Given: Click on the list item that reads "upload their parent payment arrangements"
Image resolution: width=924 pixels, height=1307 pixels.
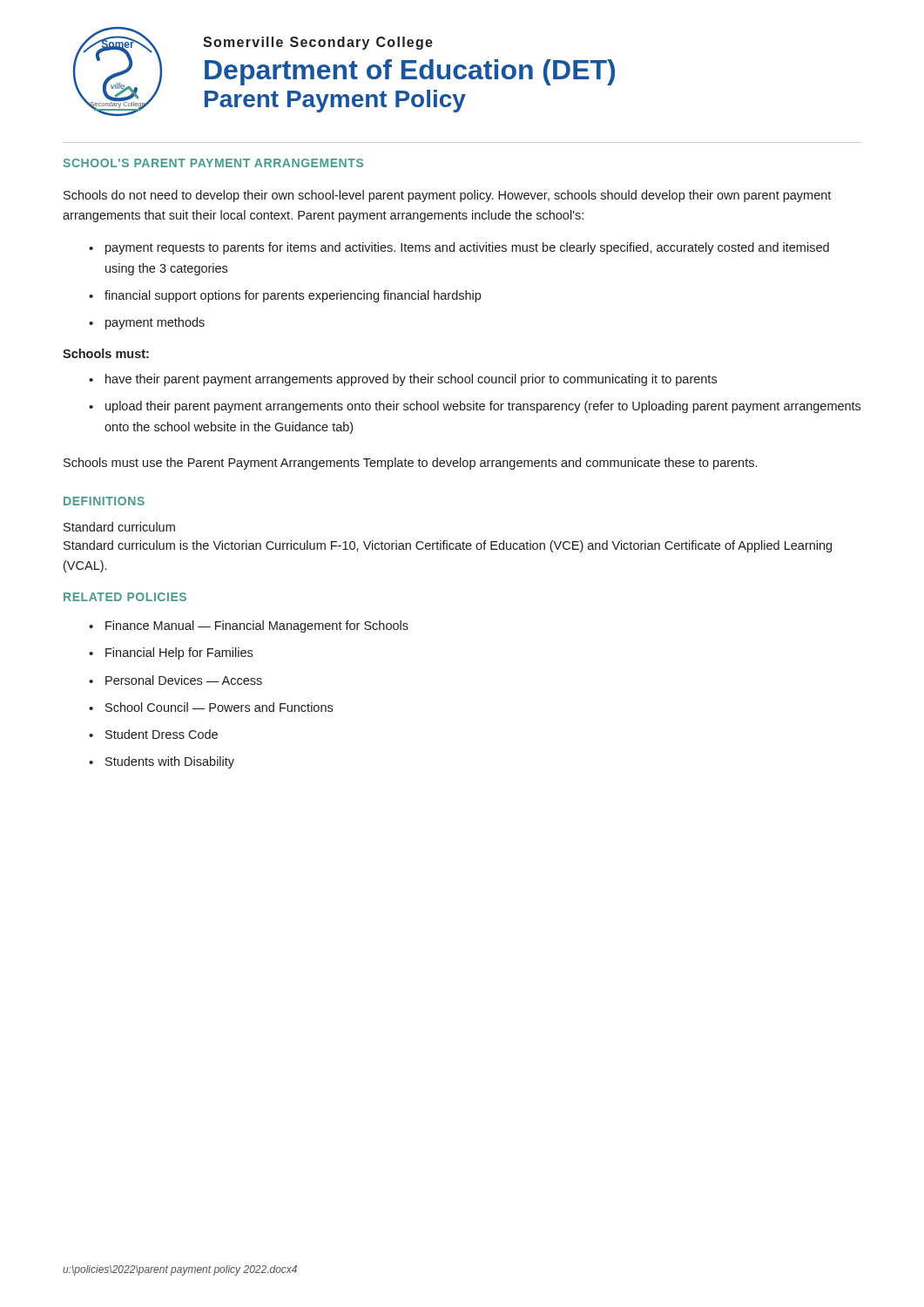Looking at the screenshot, I should pos(483,416).
